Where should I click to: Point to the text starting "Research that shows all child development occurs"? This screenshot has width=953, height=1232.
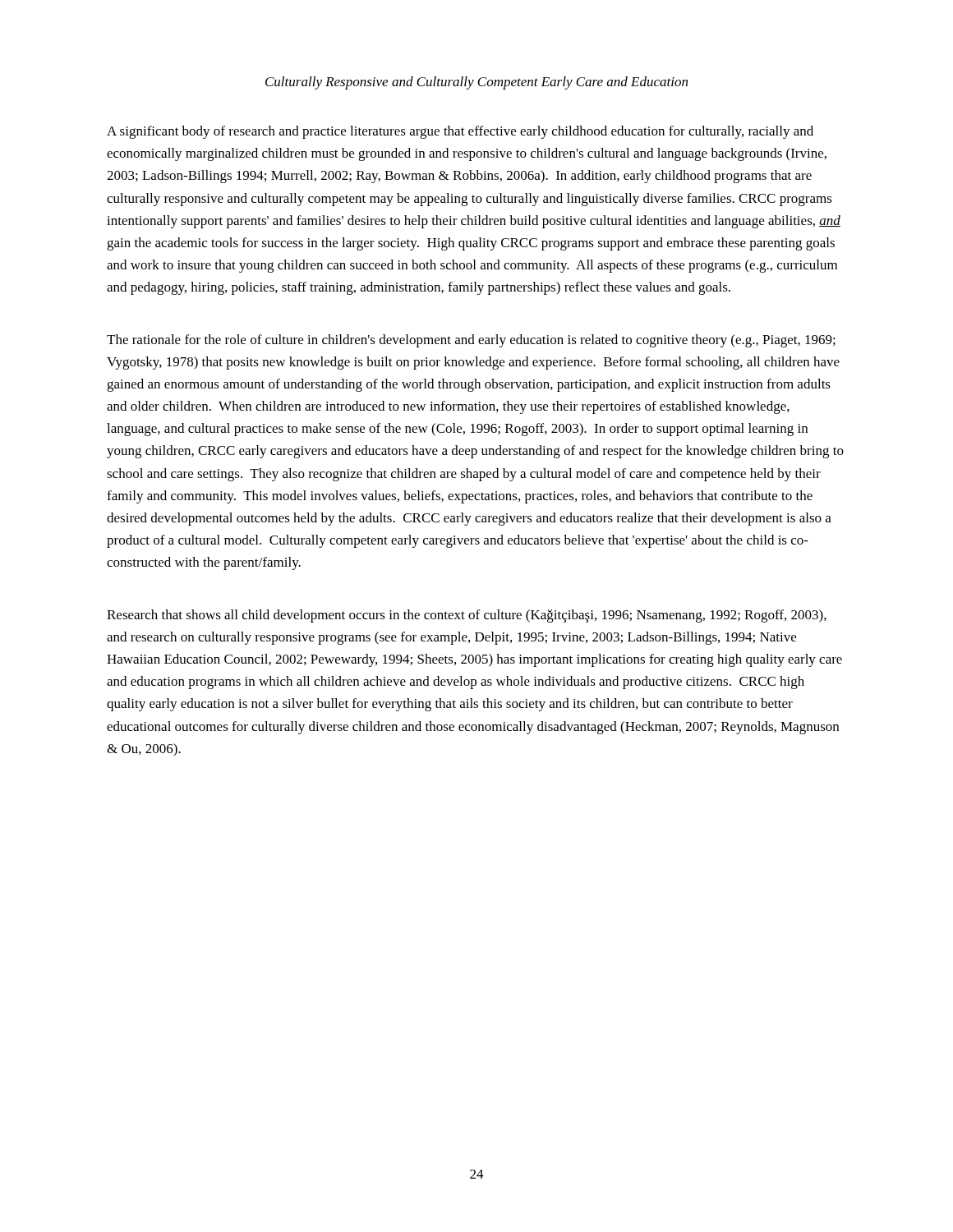pos(475,681)
